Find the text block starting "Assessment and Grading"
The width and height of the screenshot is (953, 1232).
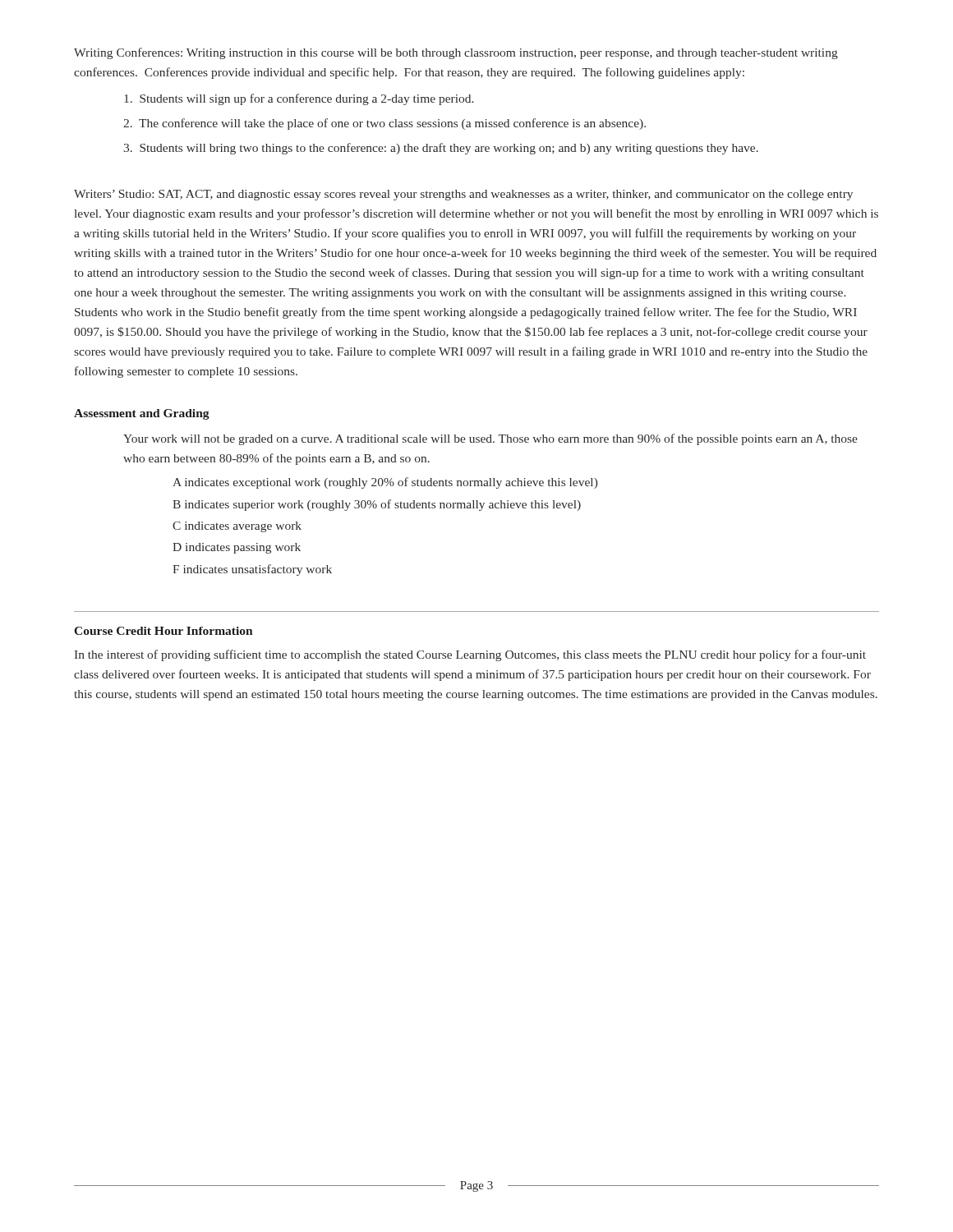tap(142, 413)
